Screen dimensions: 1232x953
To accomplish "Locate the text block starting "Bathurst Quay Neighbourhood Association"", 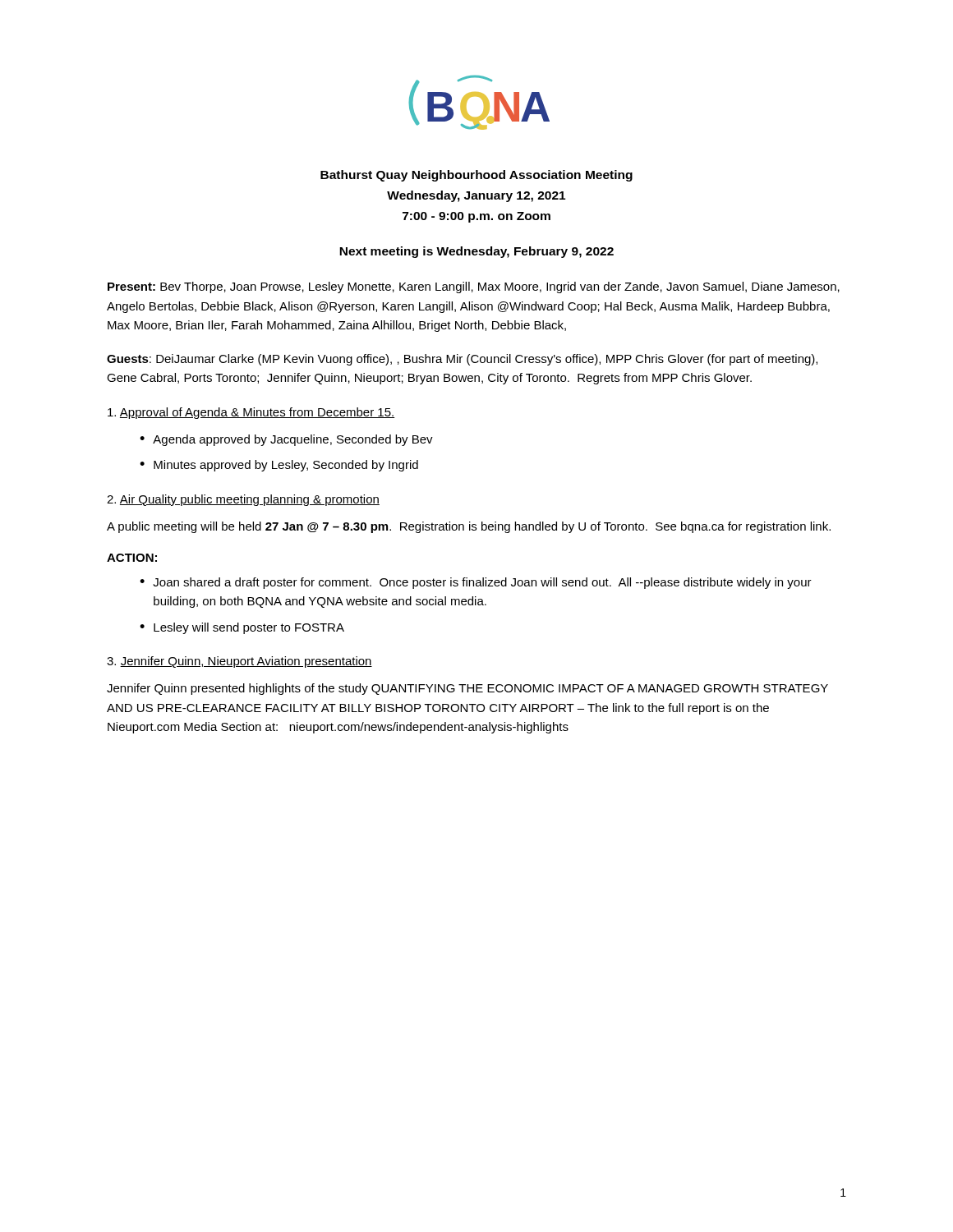I will pos(476,196).
